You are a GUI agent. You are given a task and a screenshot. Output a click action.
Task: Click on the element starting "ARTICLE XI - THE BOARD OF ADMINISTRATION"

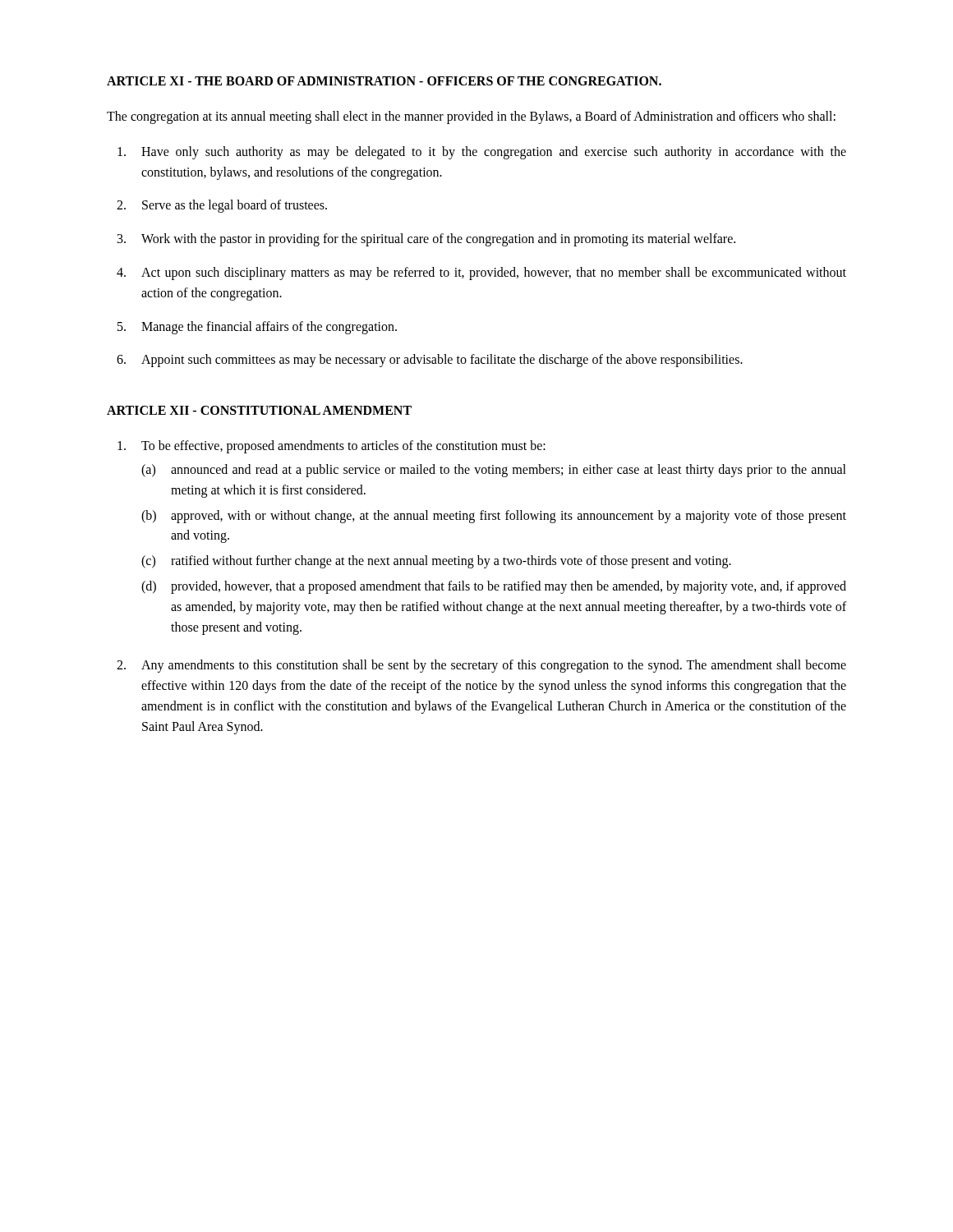(x=384, y=81)
